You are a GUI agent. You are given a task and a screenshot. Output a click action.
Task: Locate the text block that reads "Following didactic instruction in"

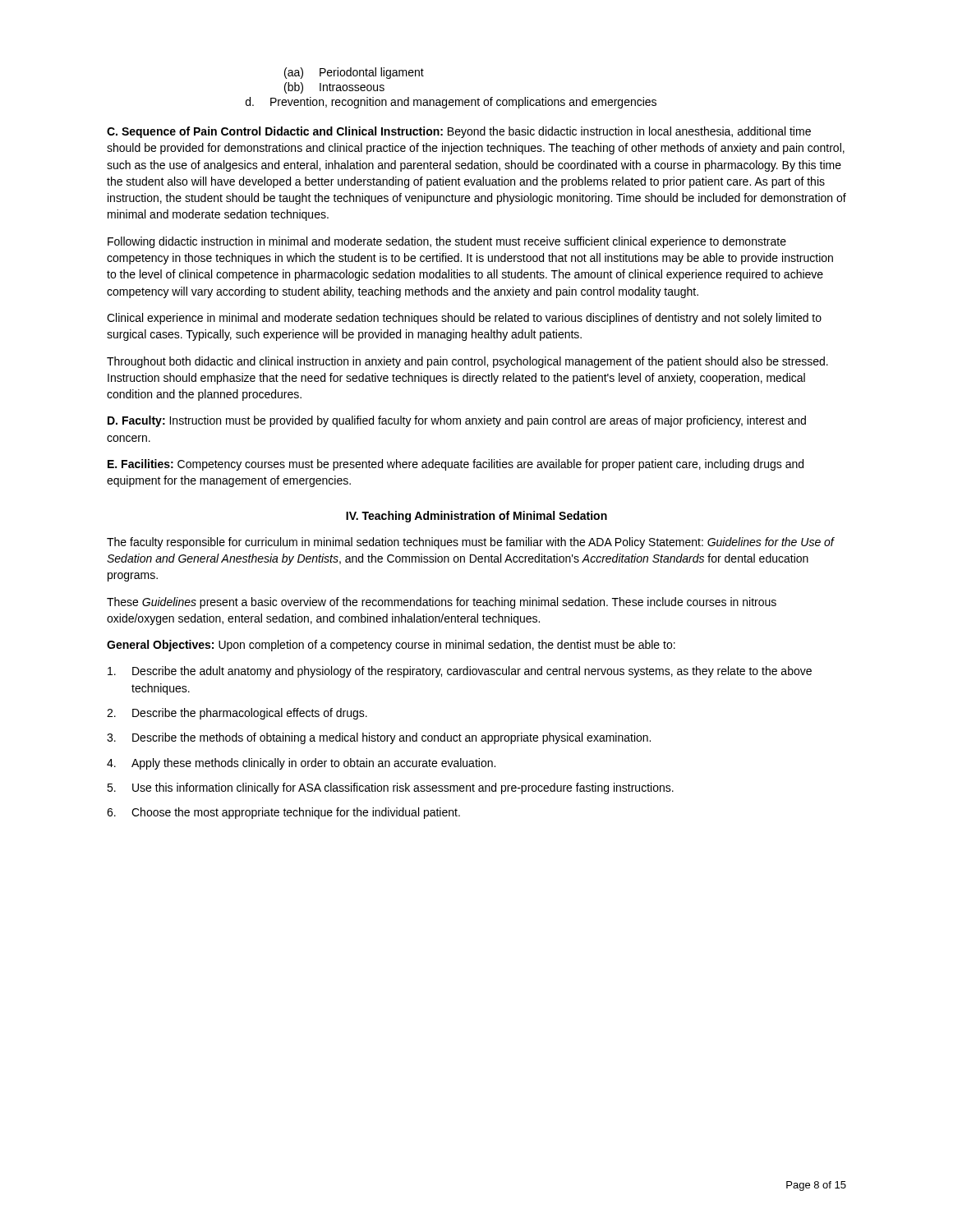[x=476, y=266]
